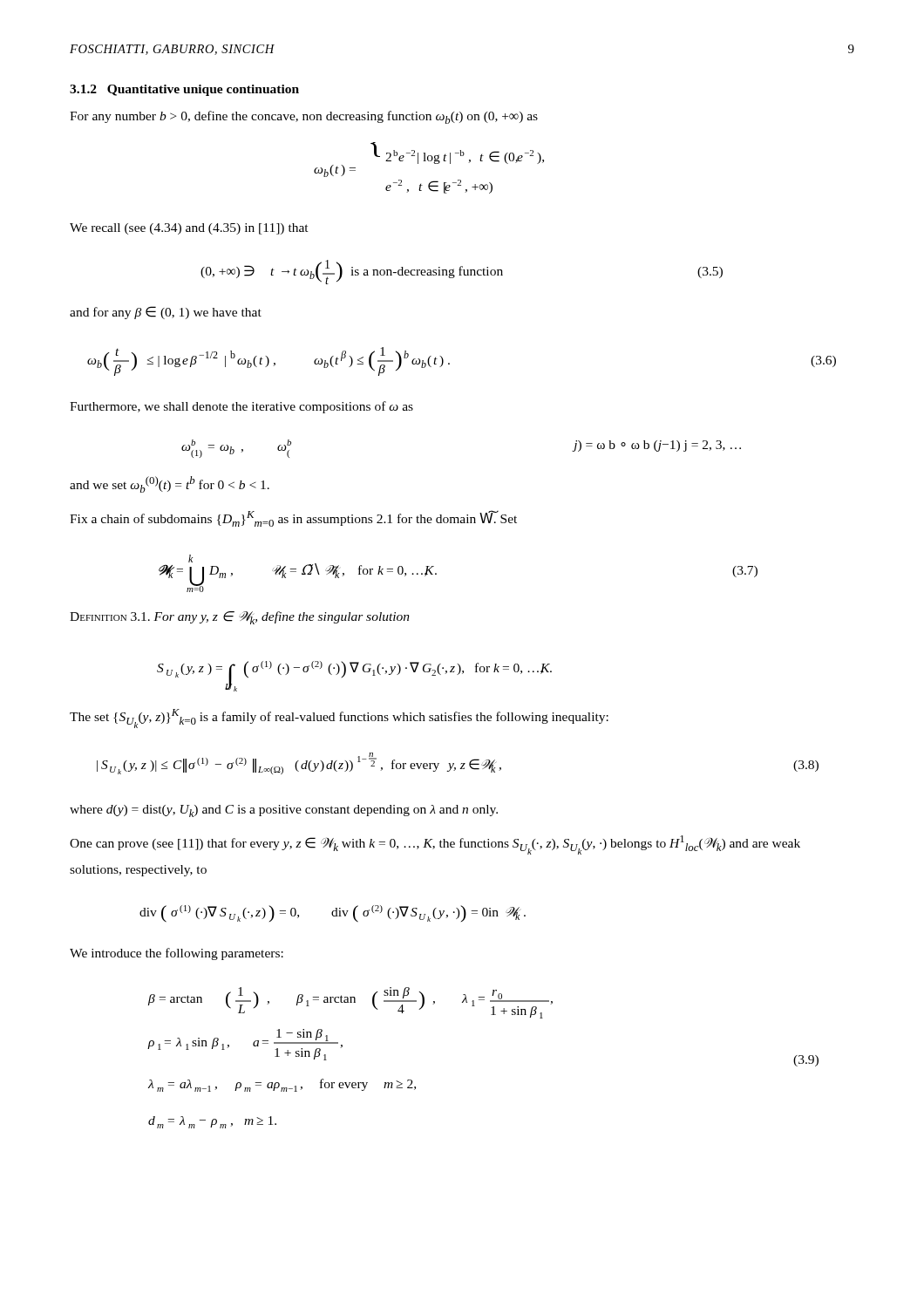Point to the formula beginning "ω b ( t β ) ≤ |"
Viewport: 924px width, 1308px height.
462,360
